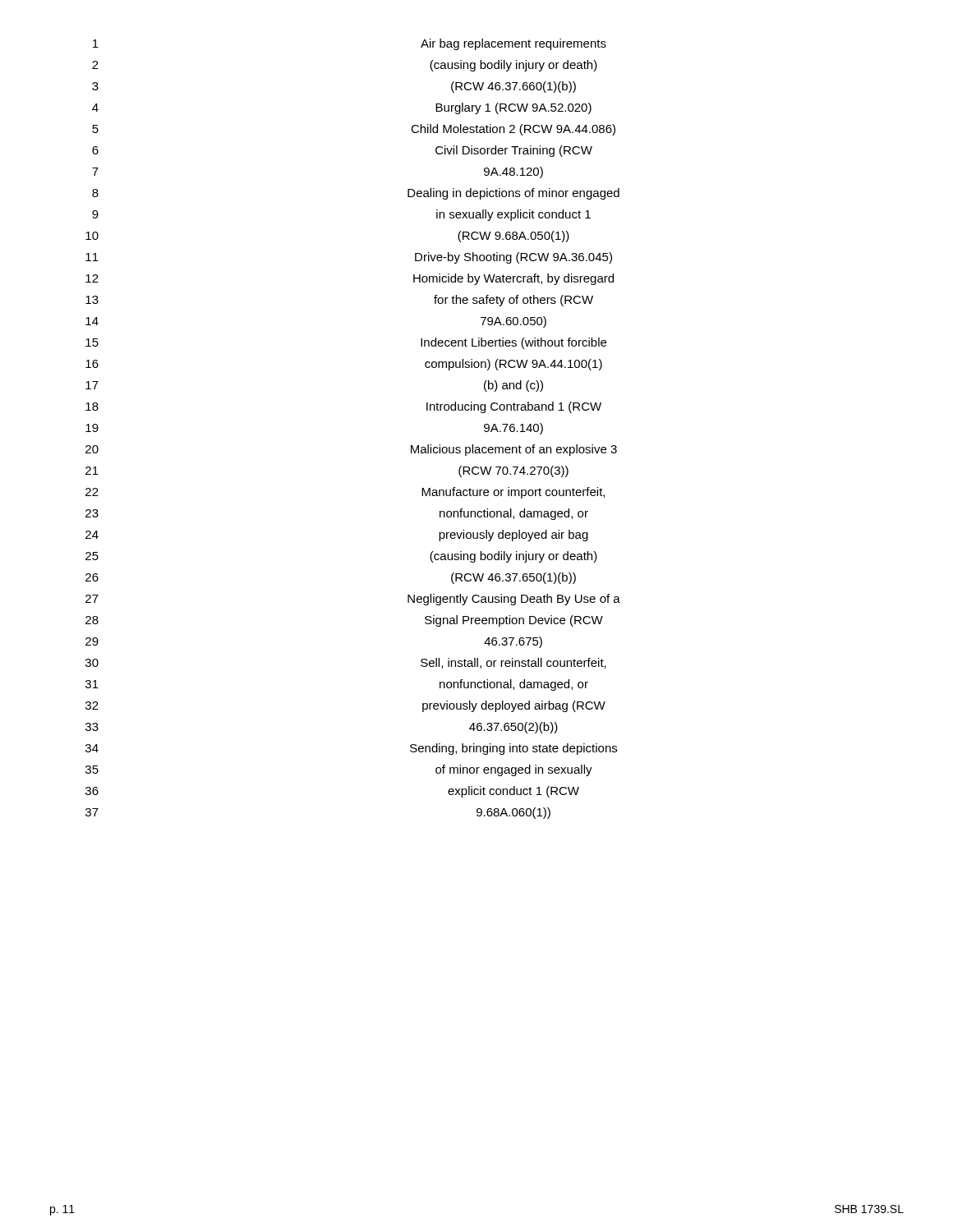Click on the list item that says "7 9A.48.120)"
The image size is (953, 1232).
(476, 172)
